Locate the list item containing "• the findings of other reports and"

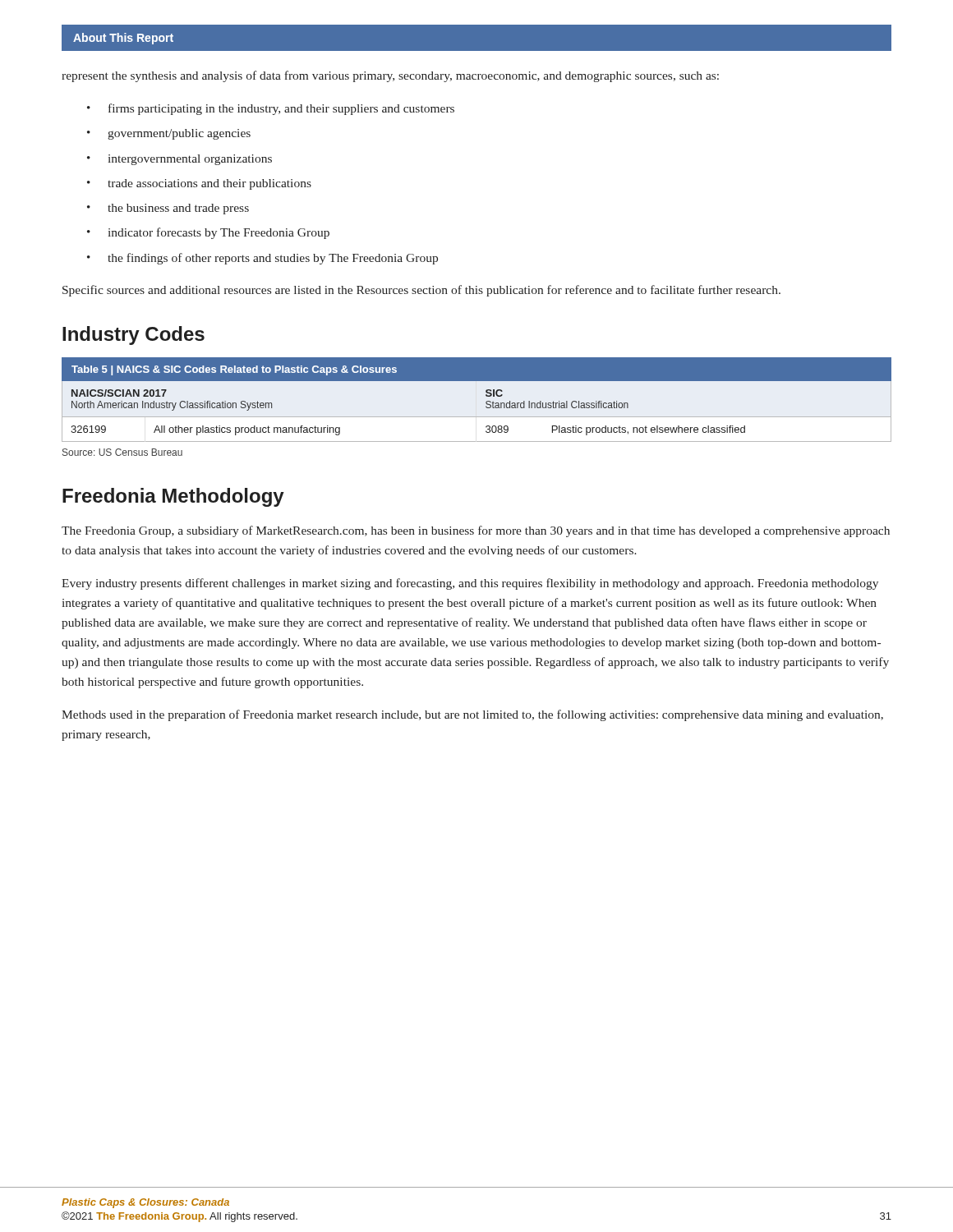coord(262,257)
